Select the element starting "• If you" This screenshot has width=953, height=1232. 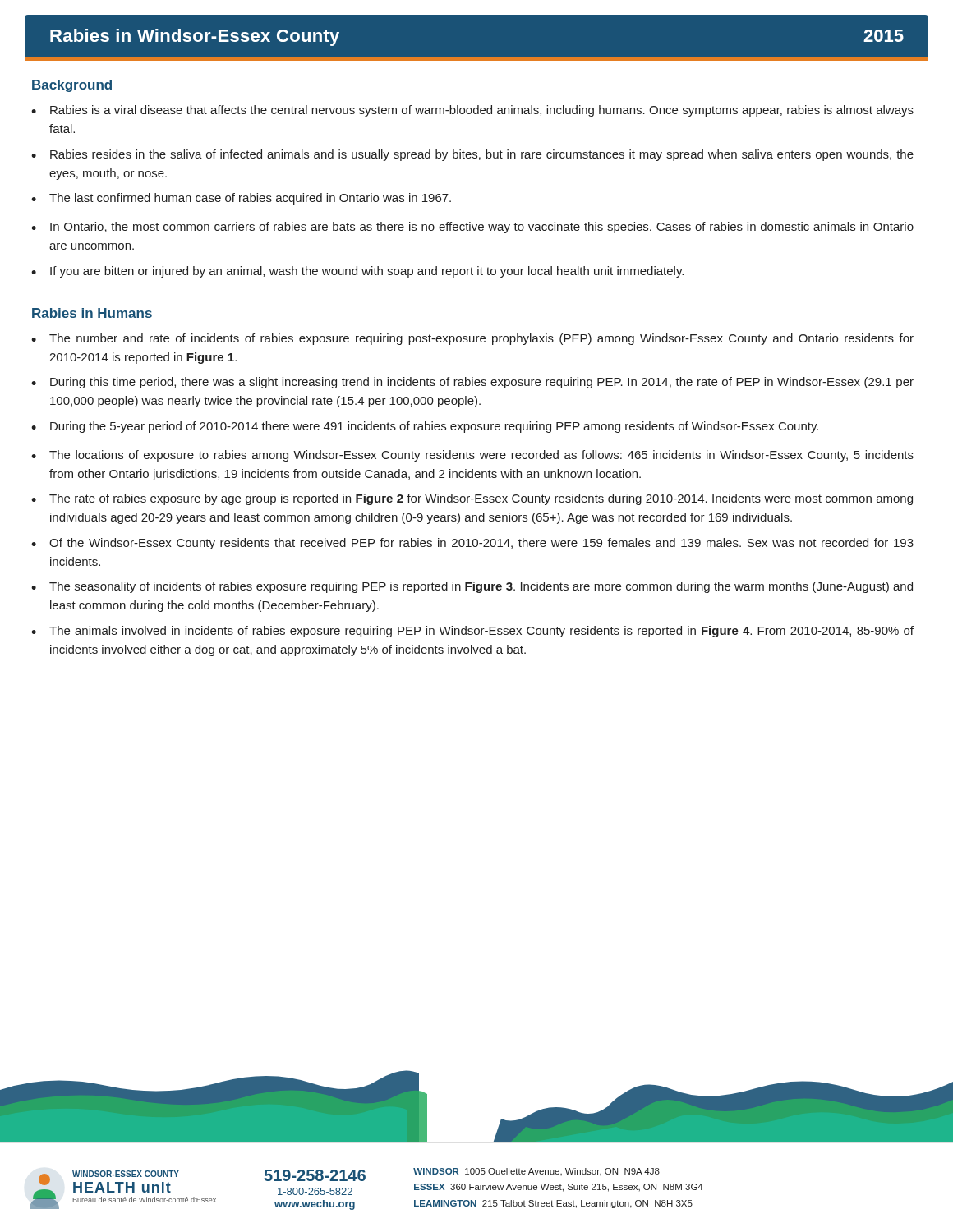click(358, 272)
